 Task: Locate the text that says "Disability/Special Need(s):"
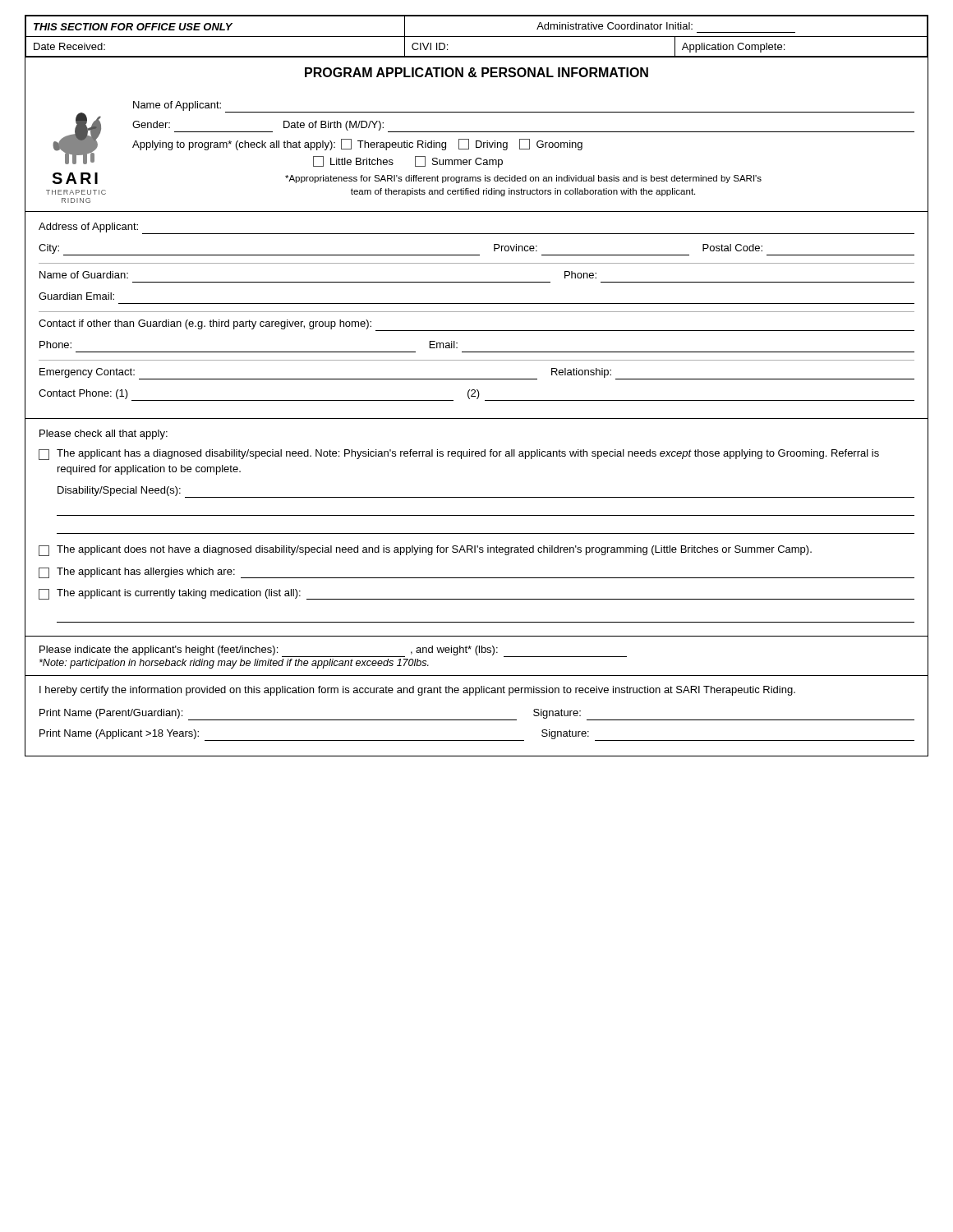click(486, 491)
